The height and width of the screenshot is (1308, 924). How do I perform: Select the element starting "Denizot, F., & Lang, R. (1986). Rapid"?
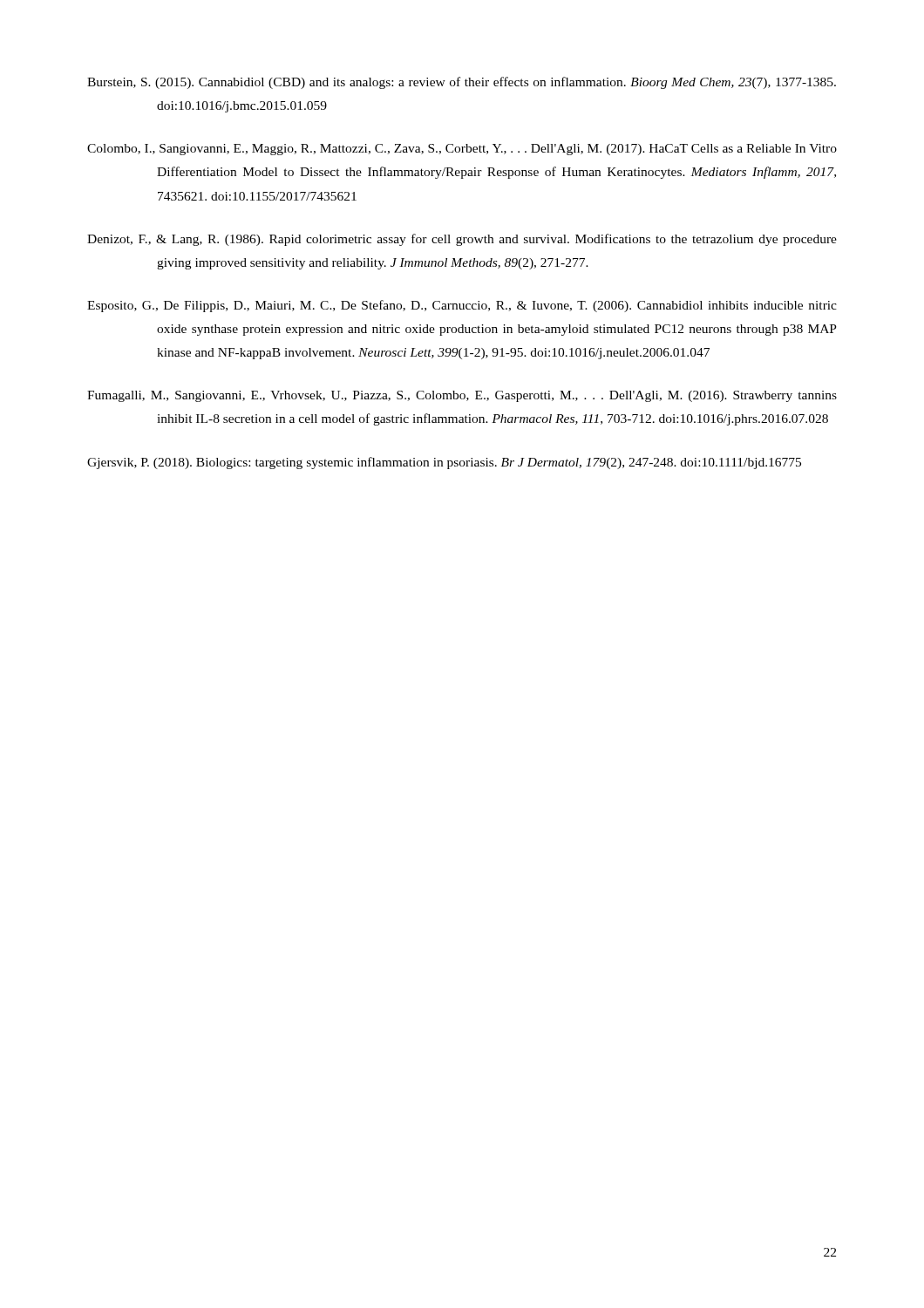pyautogui.click(x=462, y=250)
